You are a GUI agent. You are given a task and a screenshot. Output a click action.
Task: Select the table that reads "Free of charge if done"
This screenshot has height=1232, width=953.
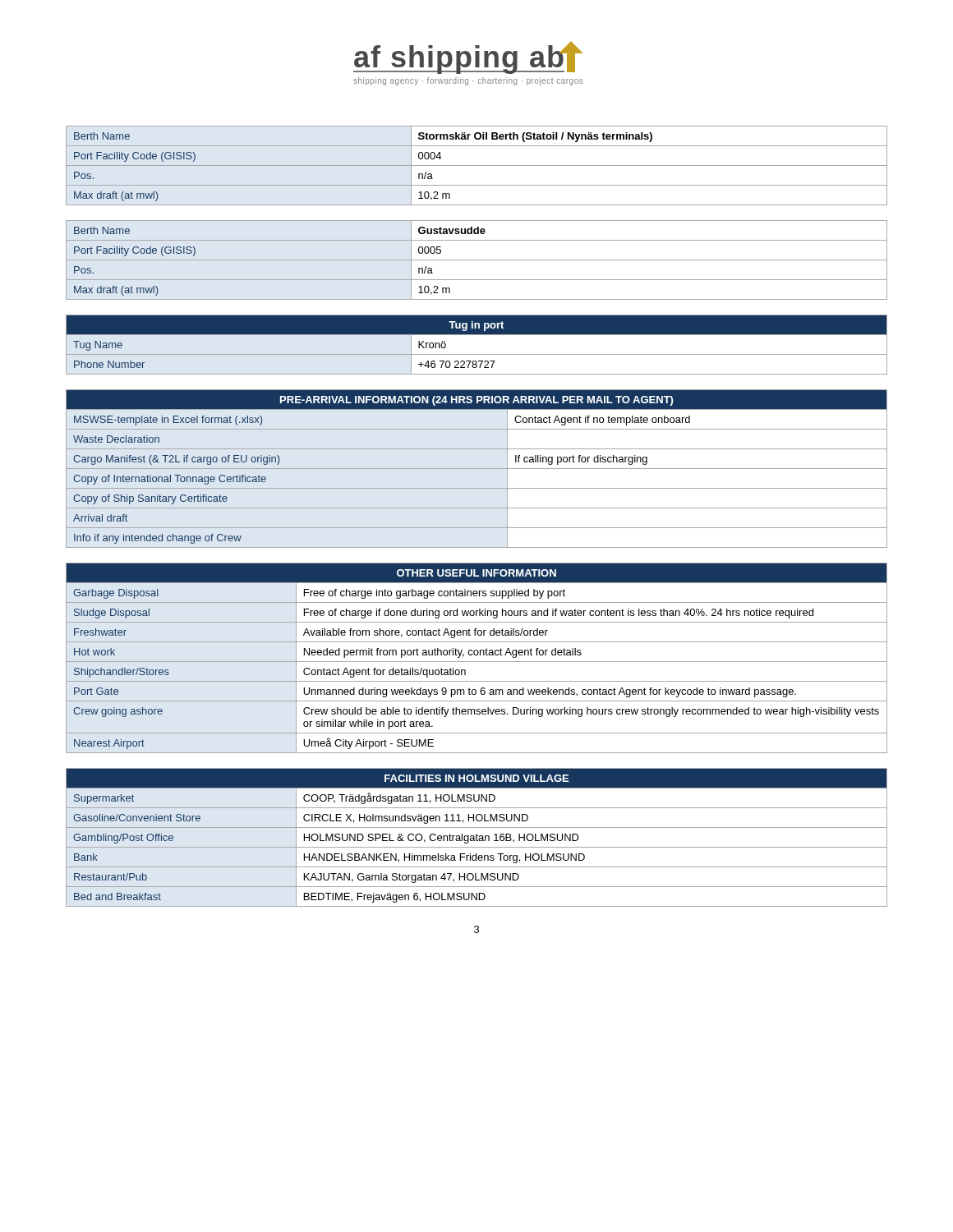(476, 658)
